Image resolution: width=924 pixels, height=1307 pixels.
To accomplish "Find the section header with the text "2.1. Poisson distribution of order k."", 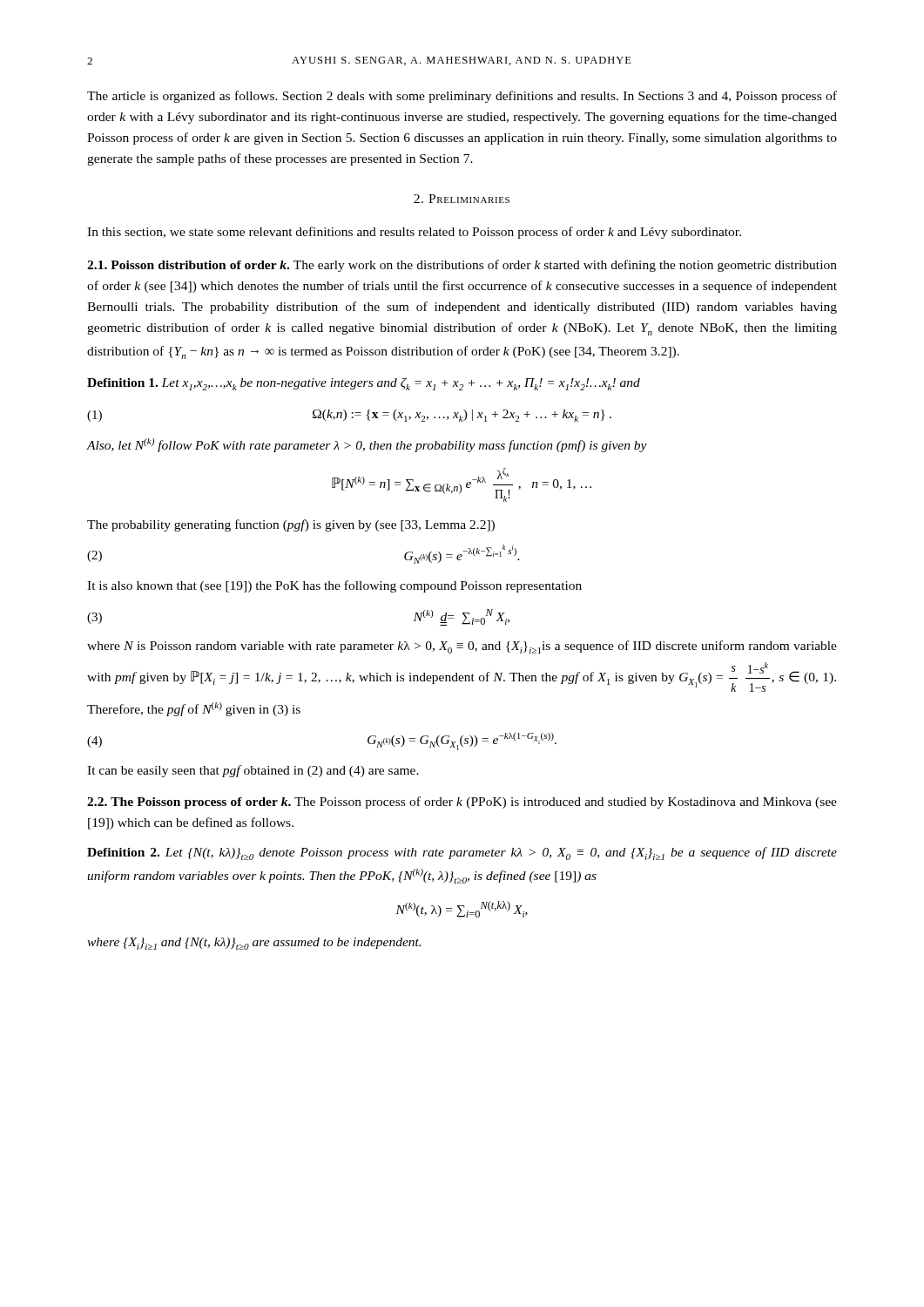I will click(x=462, y=309).
